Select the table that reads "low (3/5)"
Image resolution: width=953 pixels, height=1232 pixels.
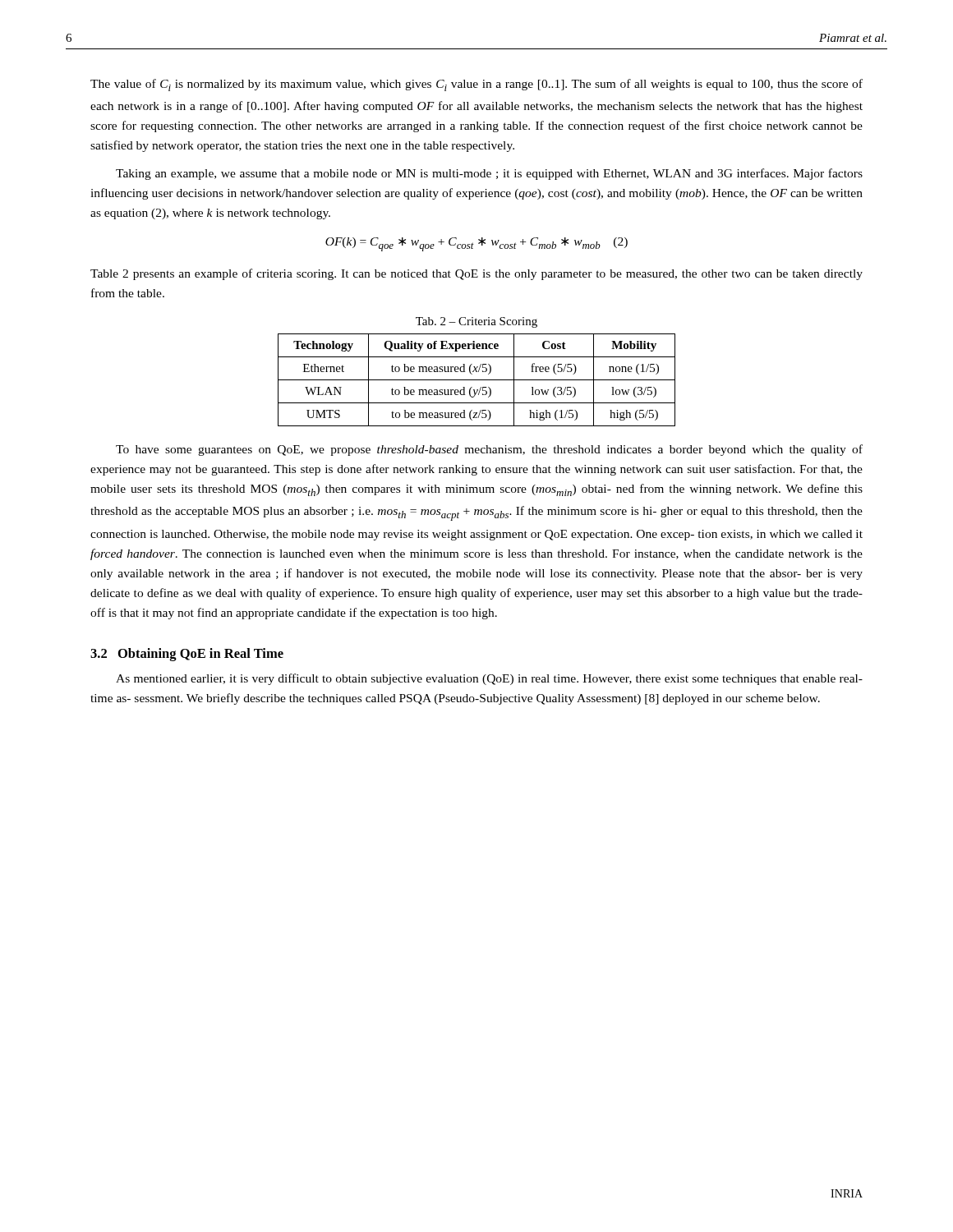(x=476, y=380)
